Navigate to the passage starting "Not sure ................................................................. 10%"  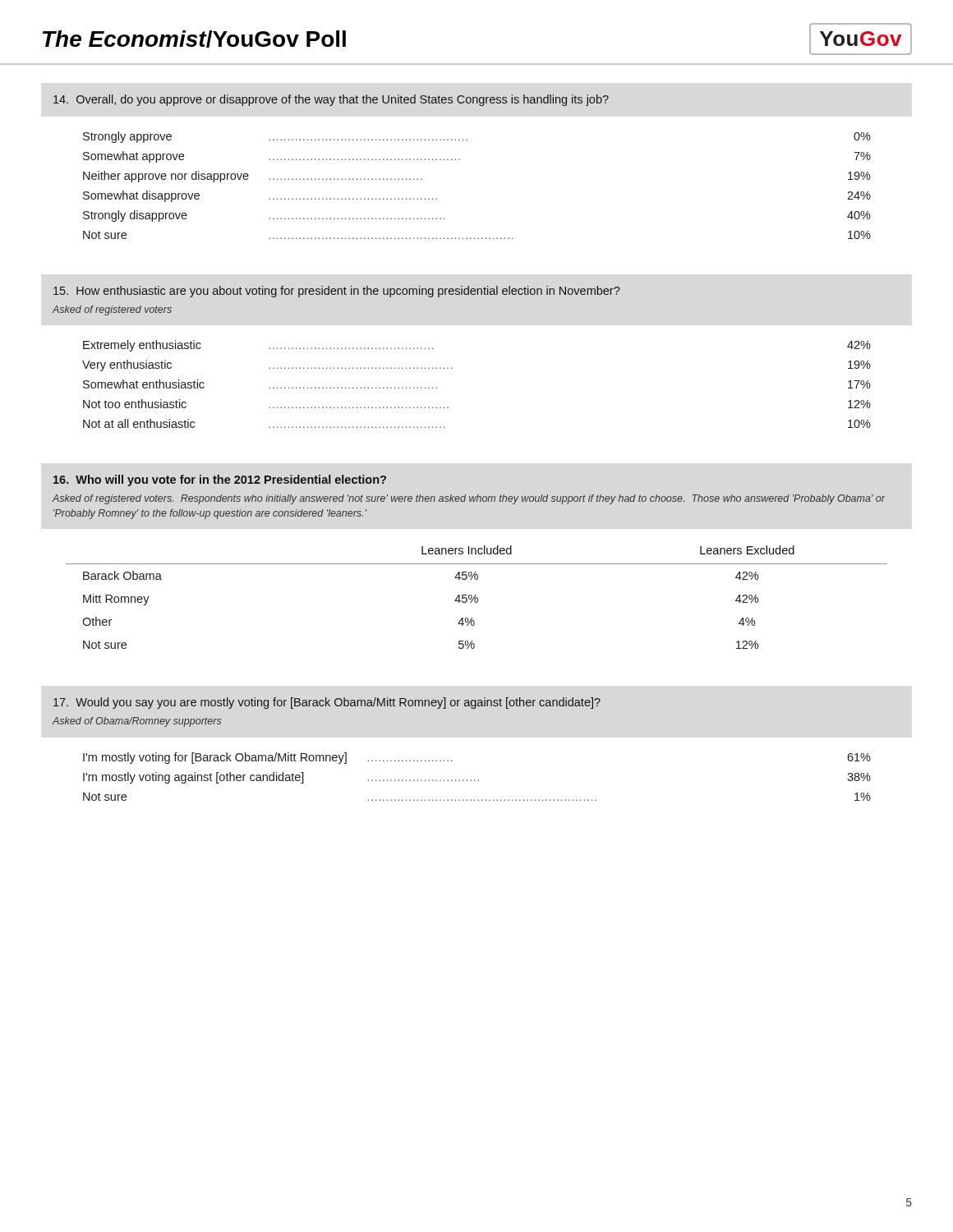point(476,235)
